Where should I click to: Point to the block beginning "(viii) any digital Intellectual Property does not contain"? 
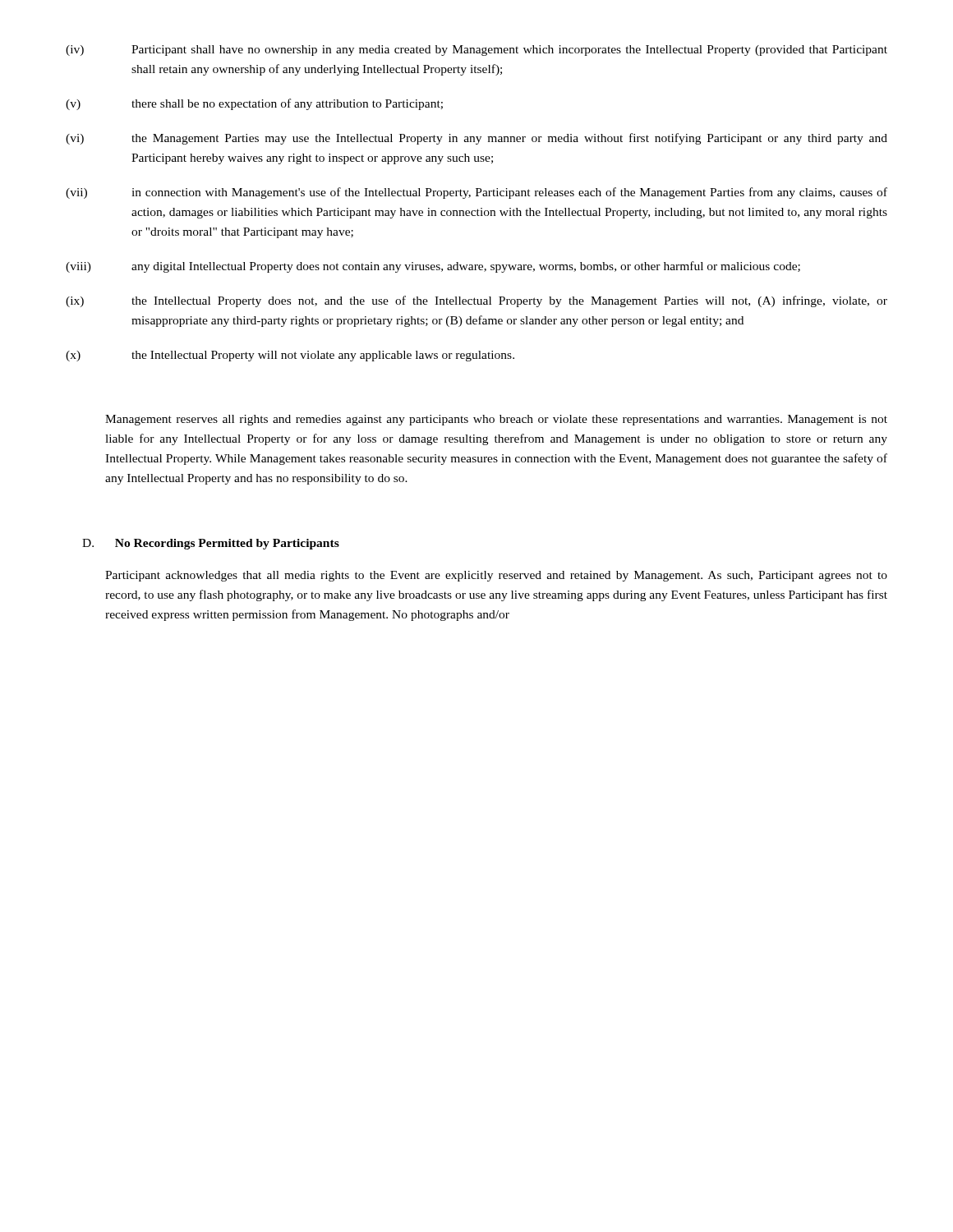click(476, 266)
